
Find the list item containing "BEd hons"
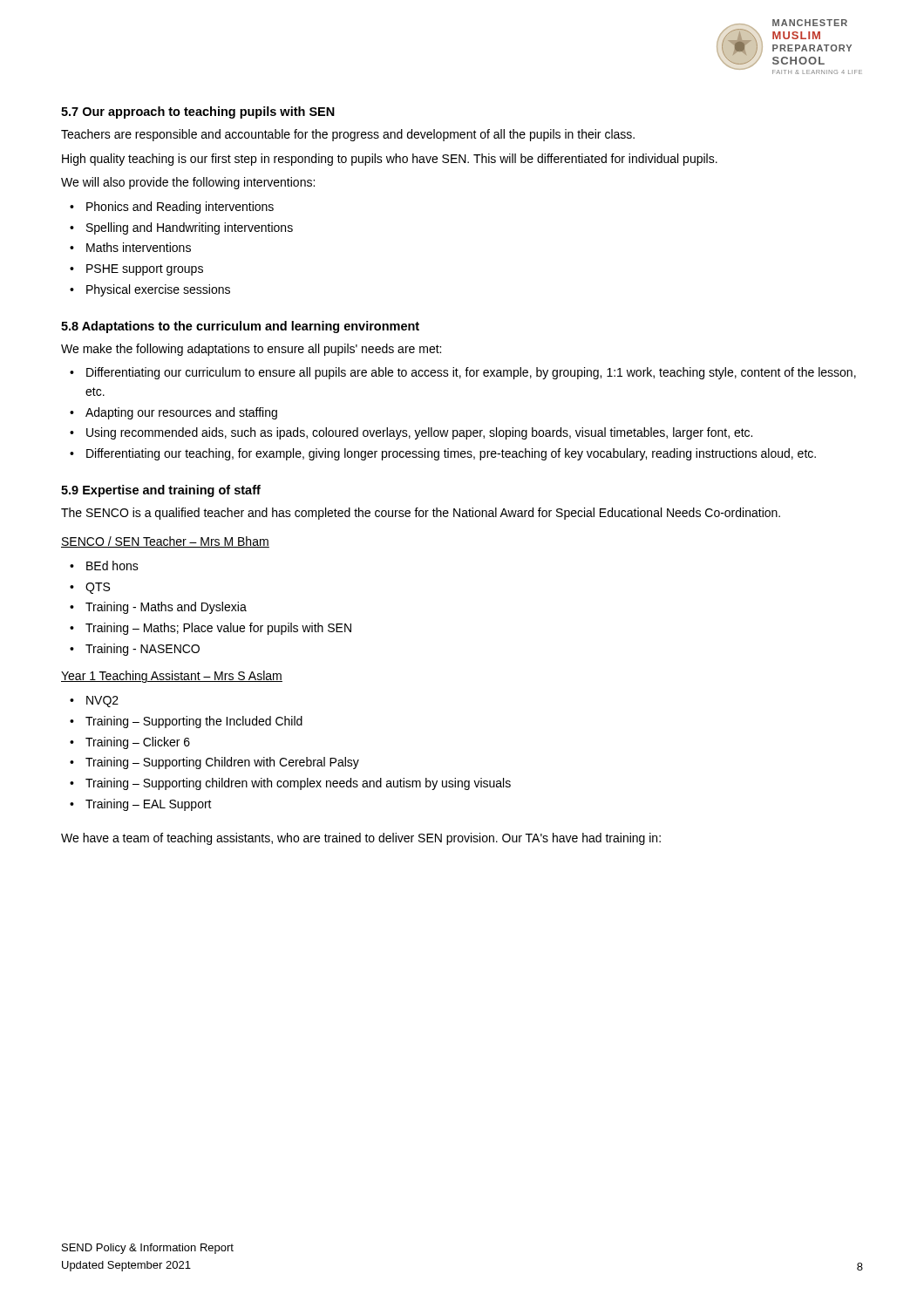coord(112,566)
